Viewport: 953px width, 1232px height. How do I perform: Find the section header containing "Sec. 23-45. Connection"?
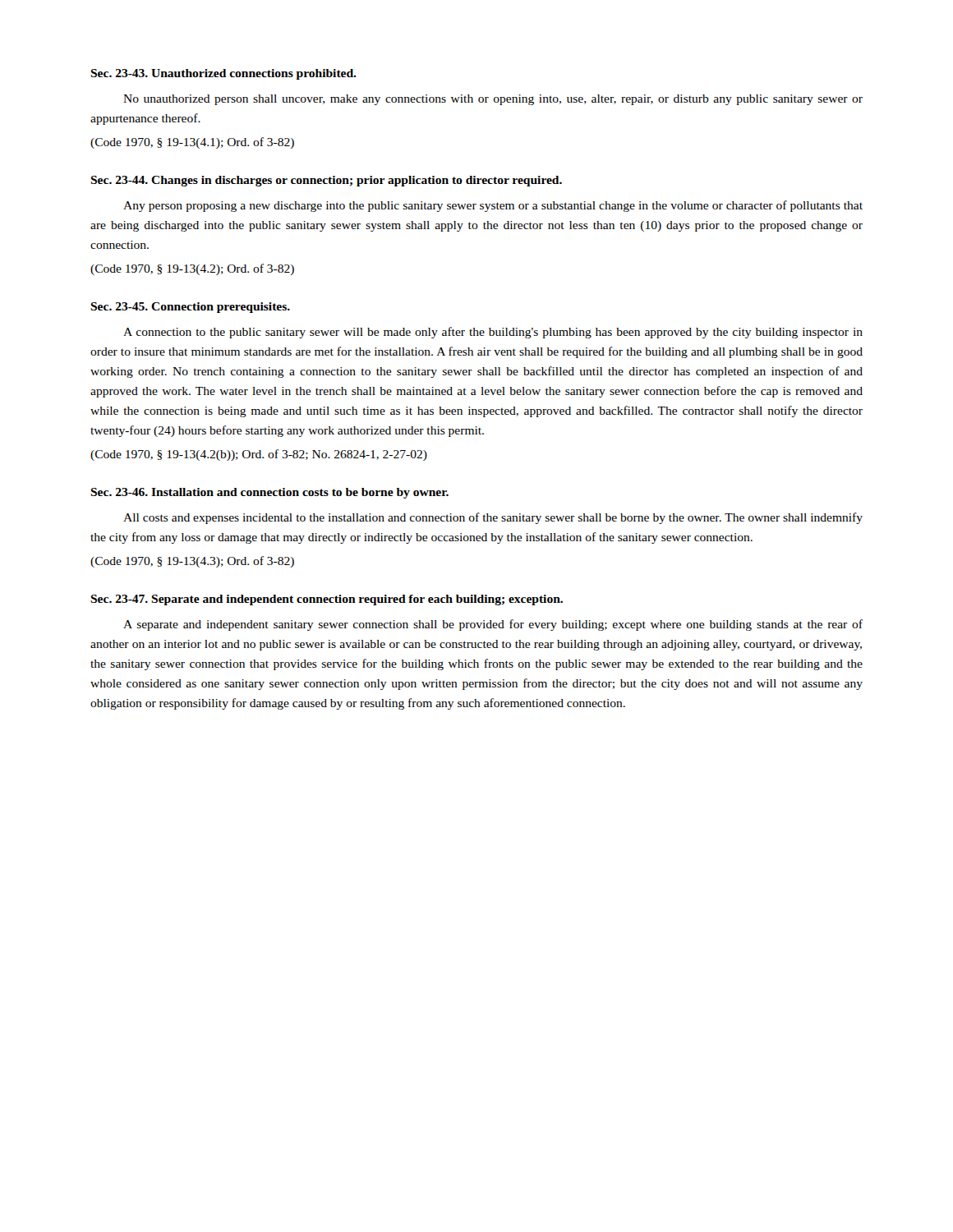(190, 306)
